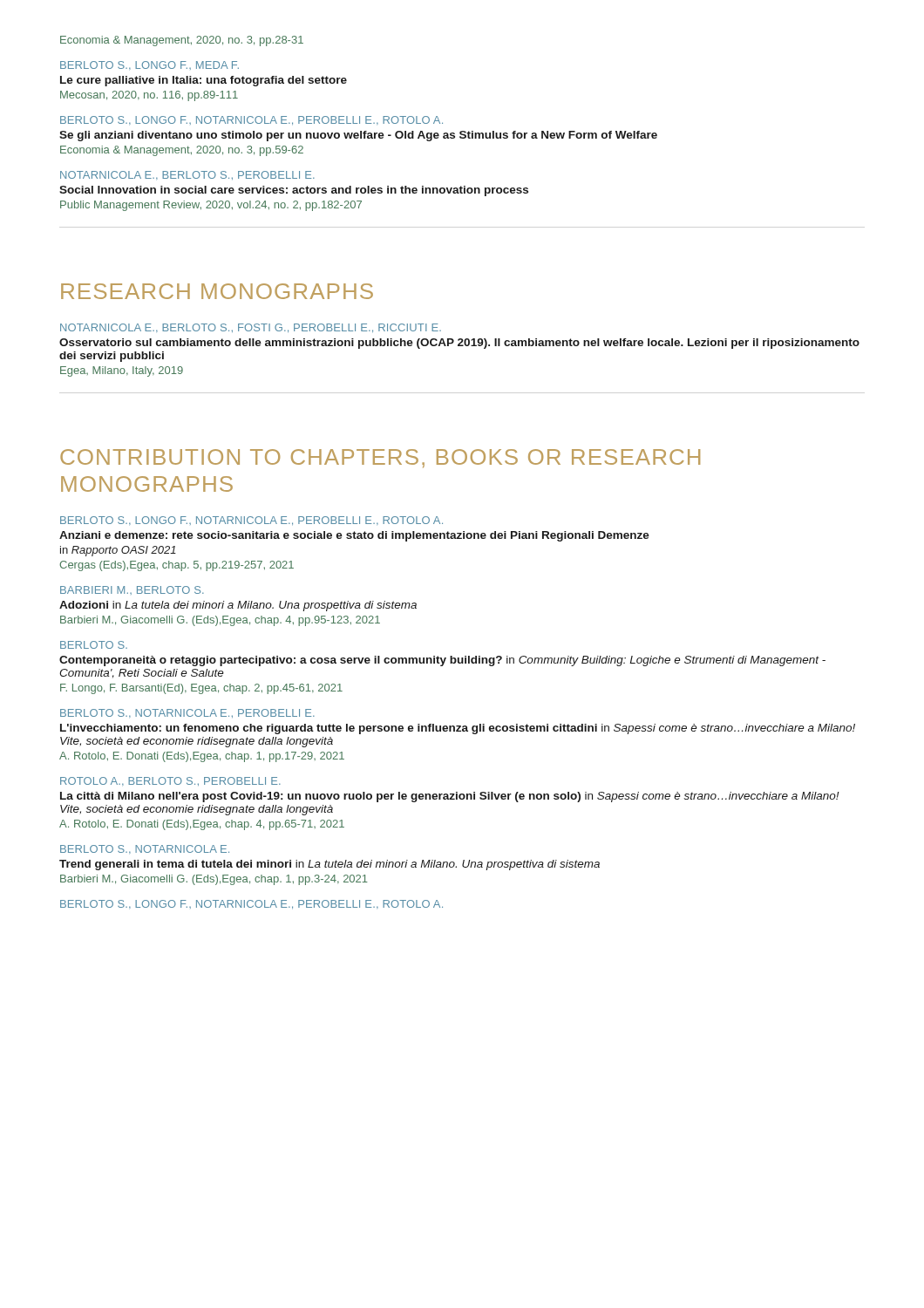The height and width of the screenshot is (1308, 924).
Task: Where is the passage that starts "ROTOLO A., BERLOTO S.,"?
Action: [x=462, y=802]
